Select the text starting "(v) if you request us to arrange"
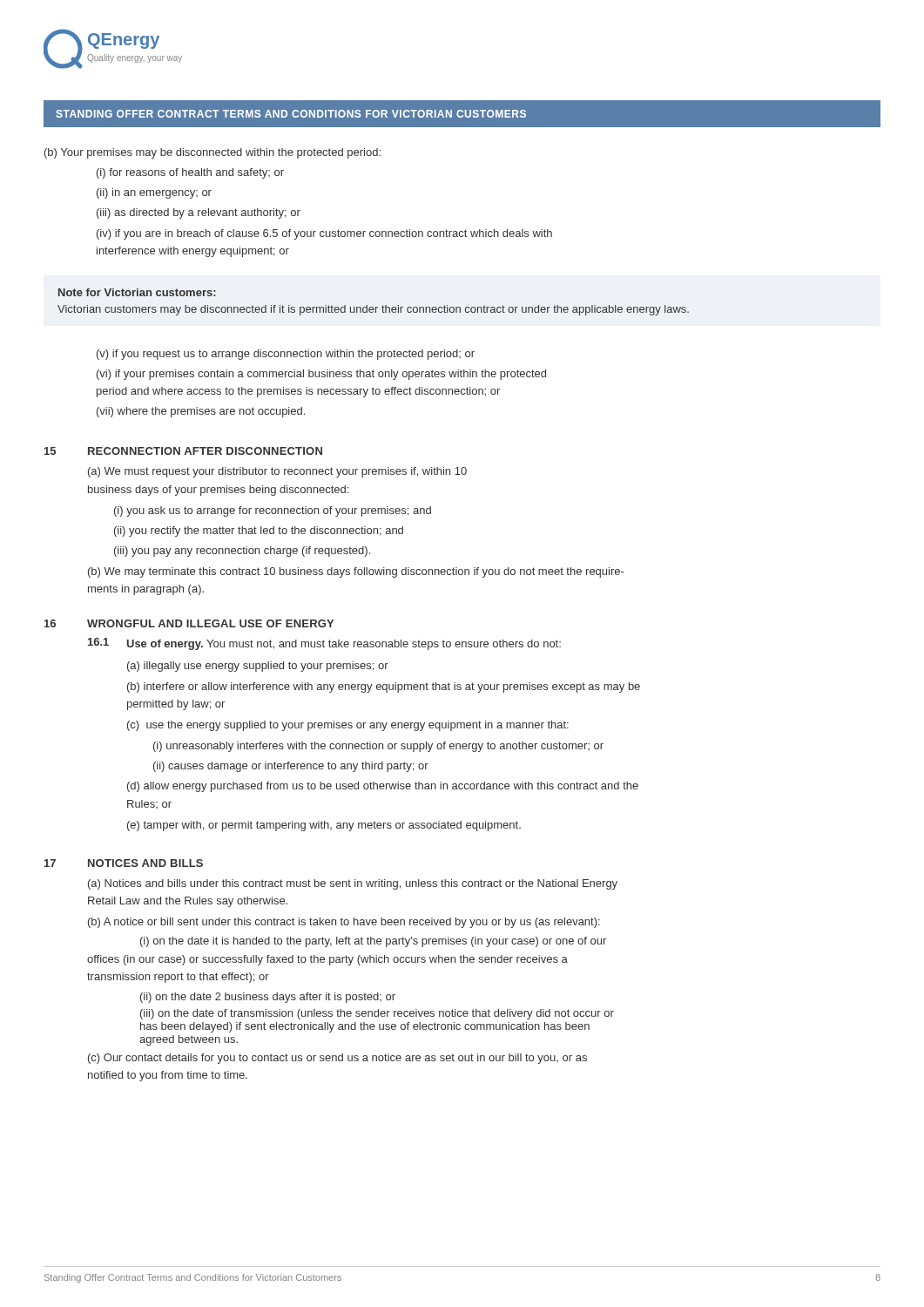The image size is (924, 1307). point(285,353)
